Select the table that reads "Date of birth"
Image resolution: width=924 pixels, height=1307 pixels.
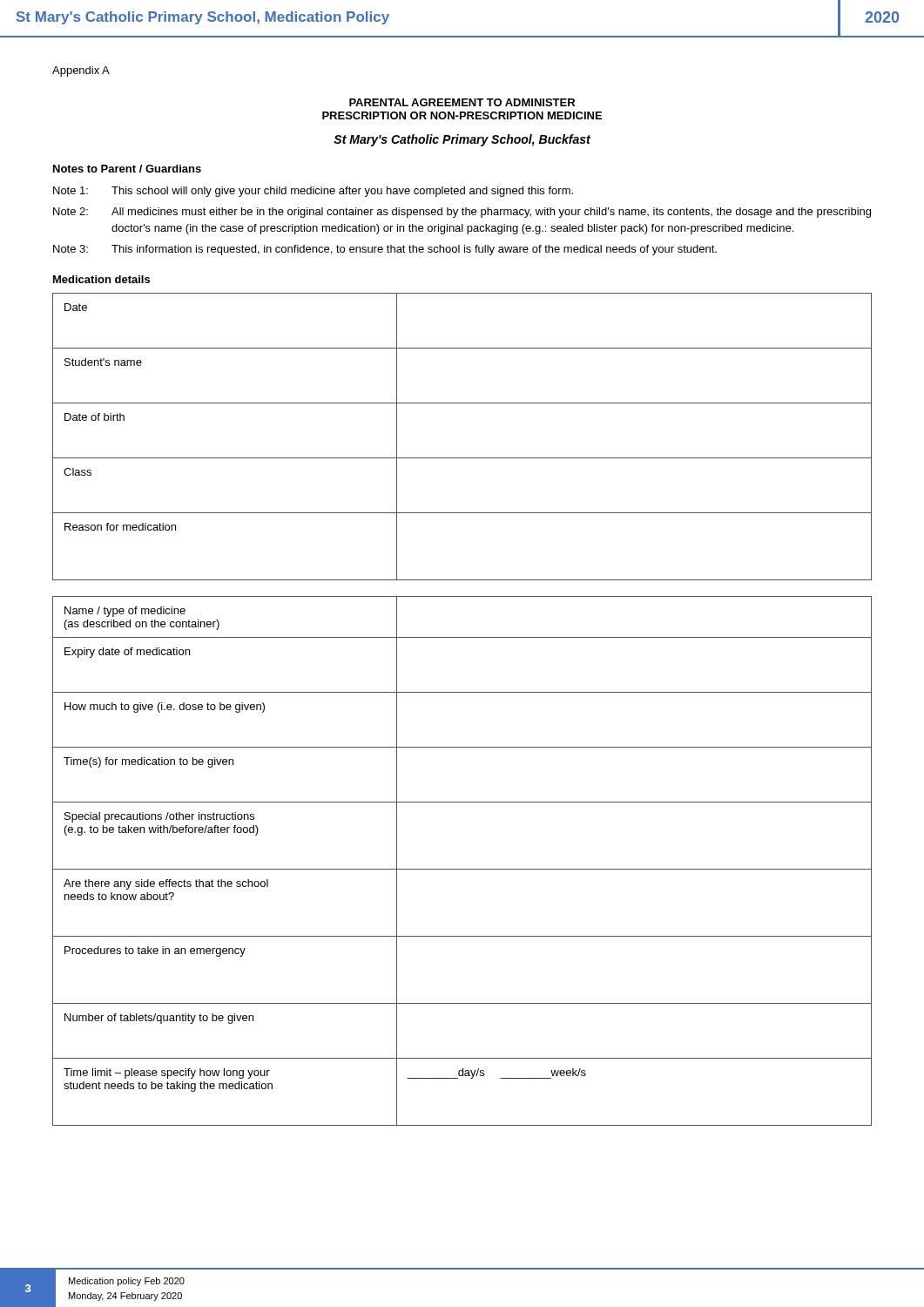click(462, 437)
